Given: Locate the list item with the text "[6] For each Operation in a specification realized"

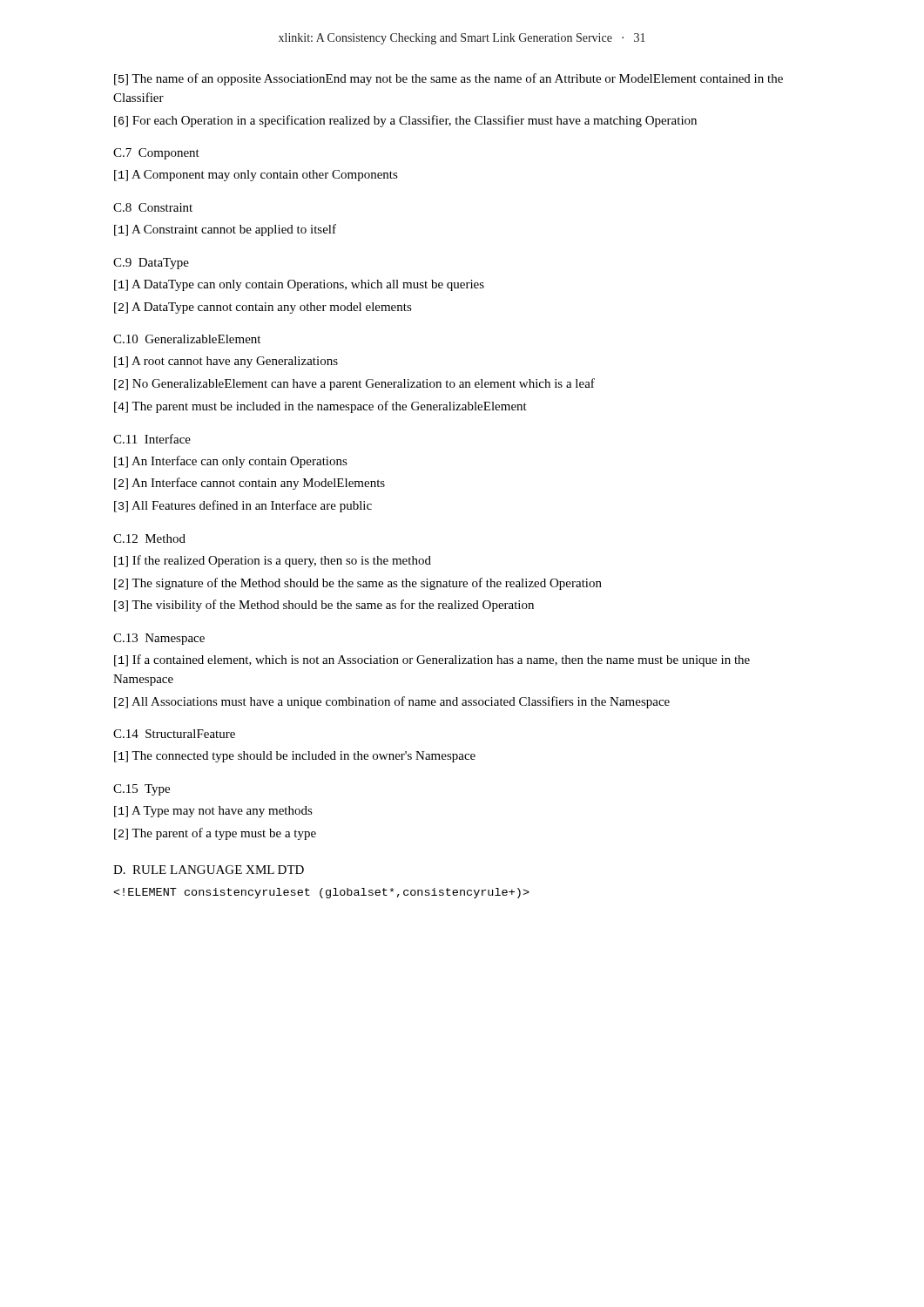Looking at the screenshot, I should click(x=405, y=120).
